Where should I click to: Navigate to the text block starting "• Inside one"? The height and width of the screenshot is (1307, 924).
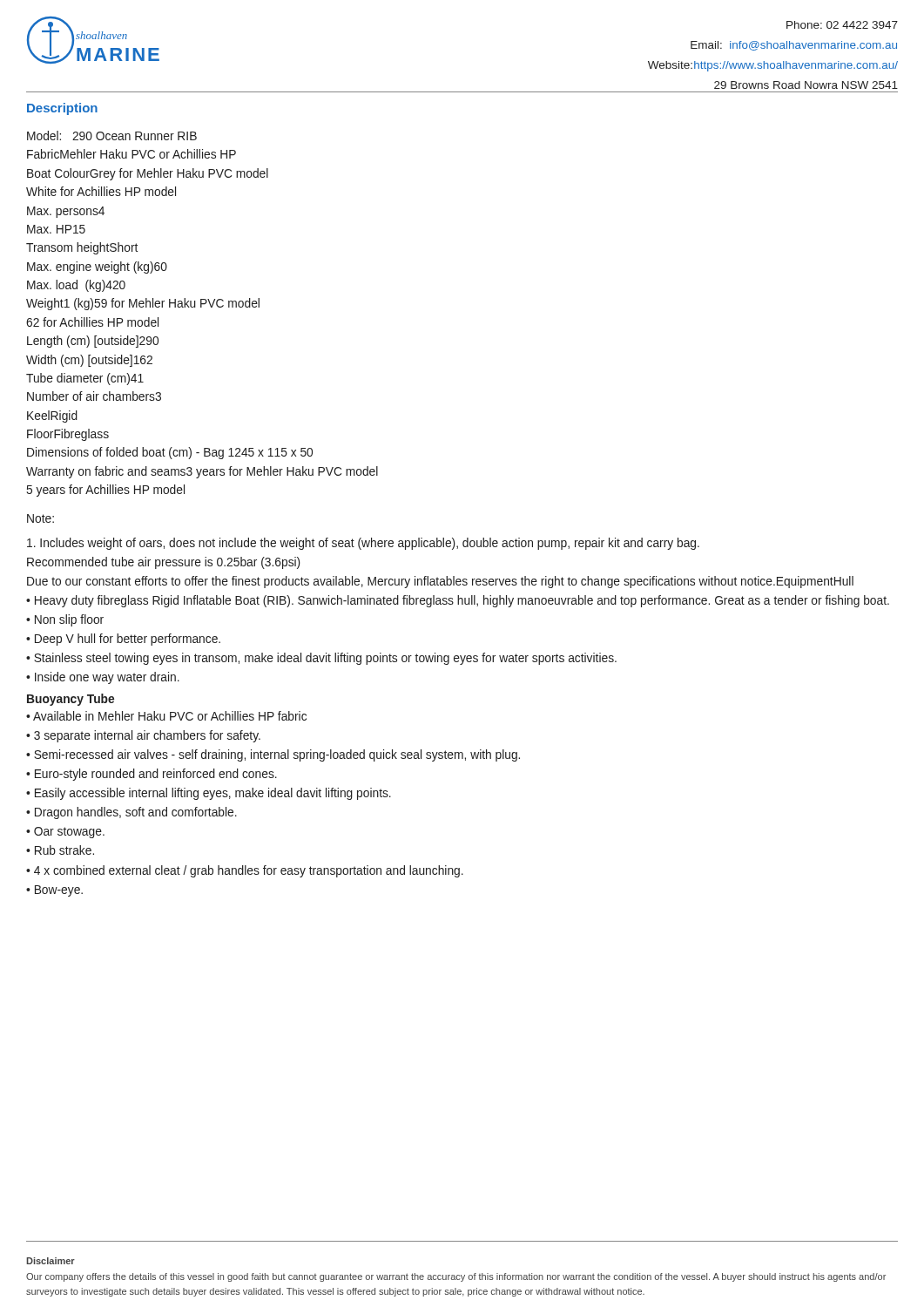103,677
